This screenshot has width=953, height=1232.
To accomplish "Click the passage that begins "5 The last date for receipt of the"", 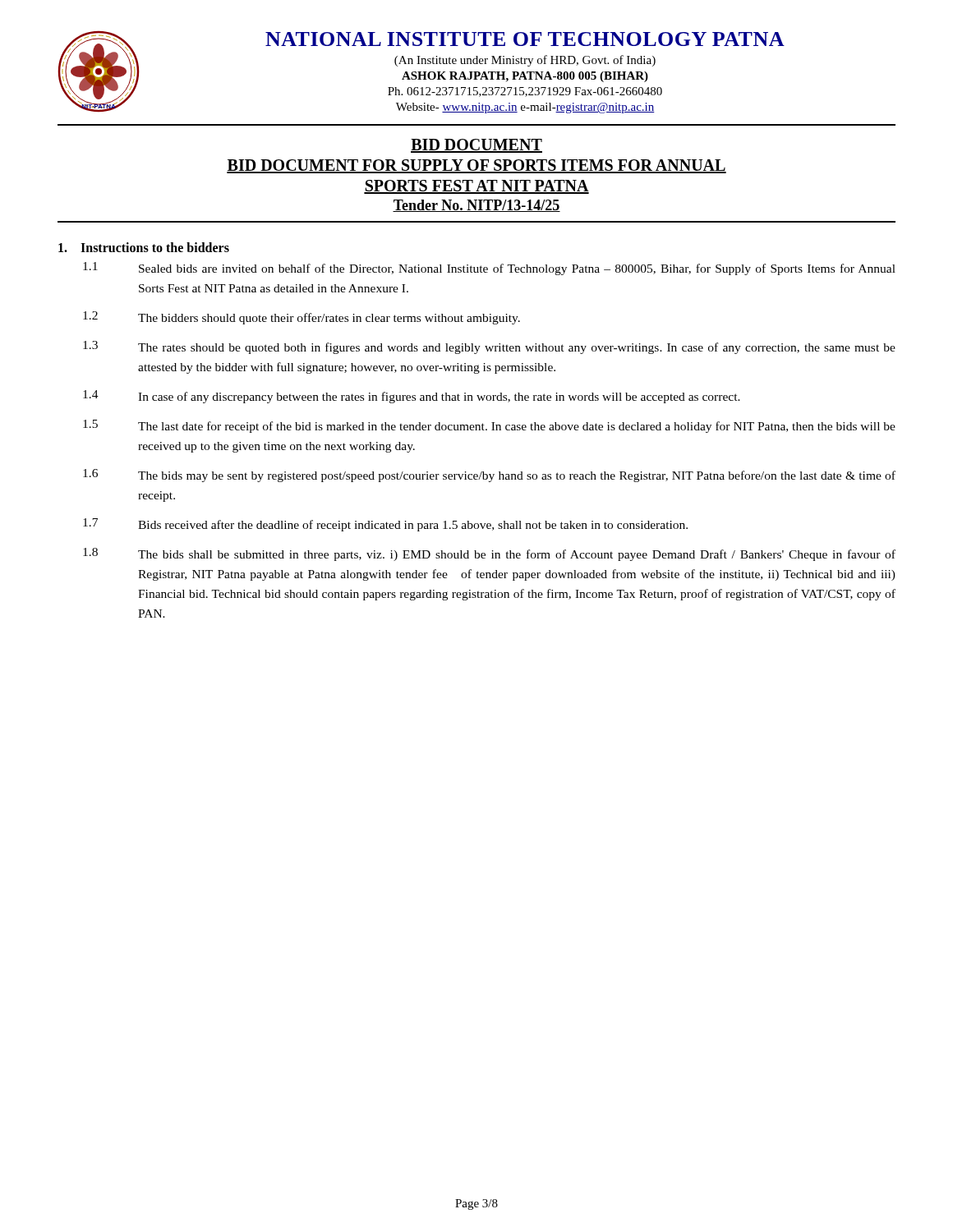I will tap(476, 436).
